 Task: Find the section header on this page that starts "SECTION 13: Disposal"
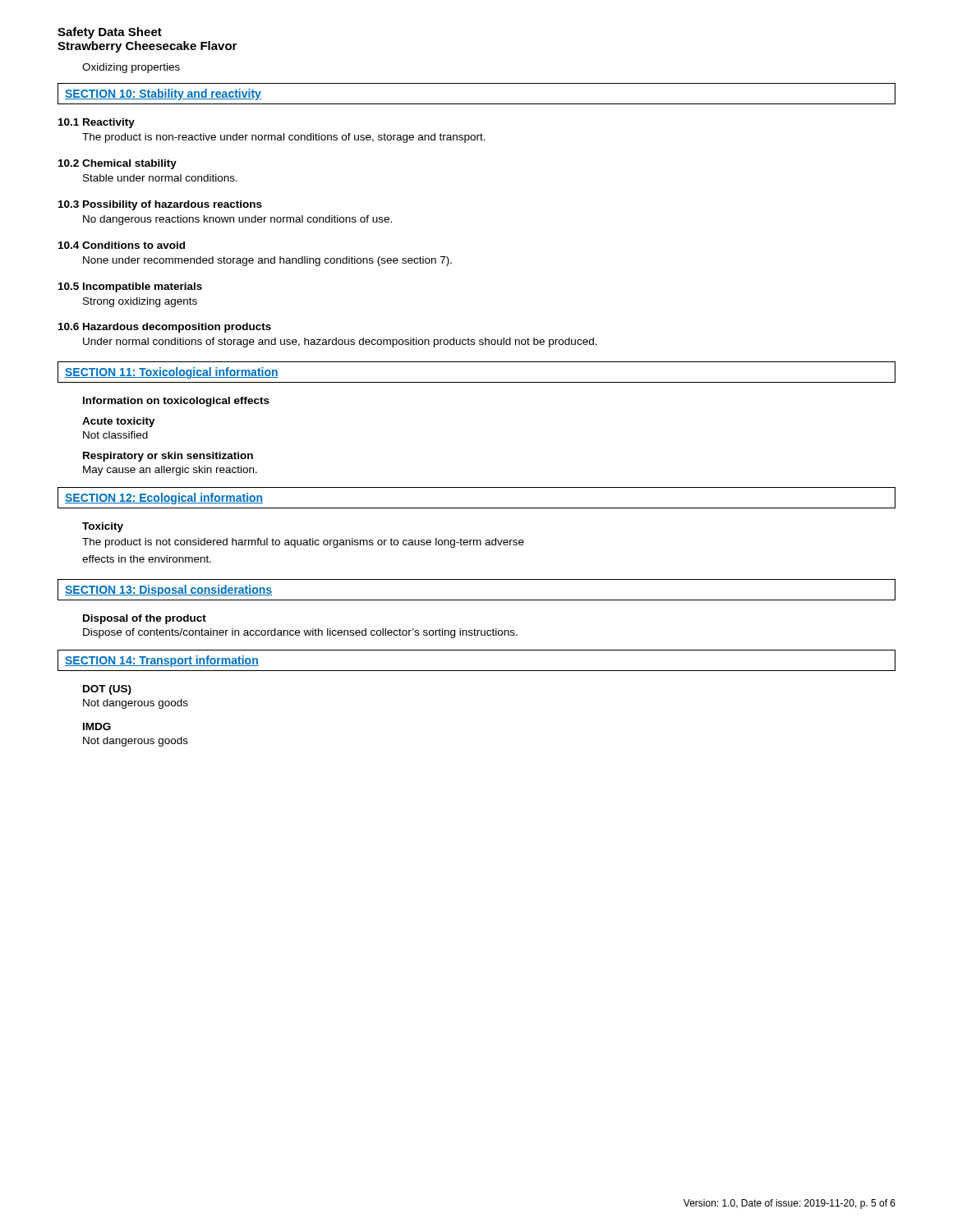(x=168, y=590)
